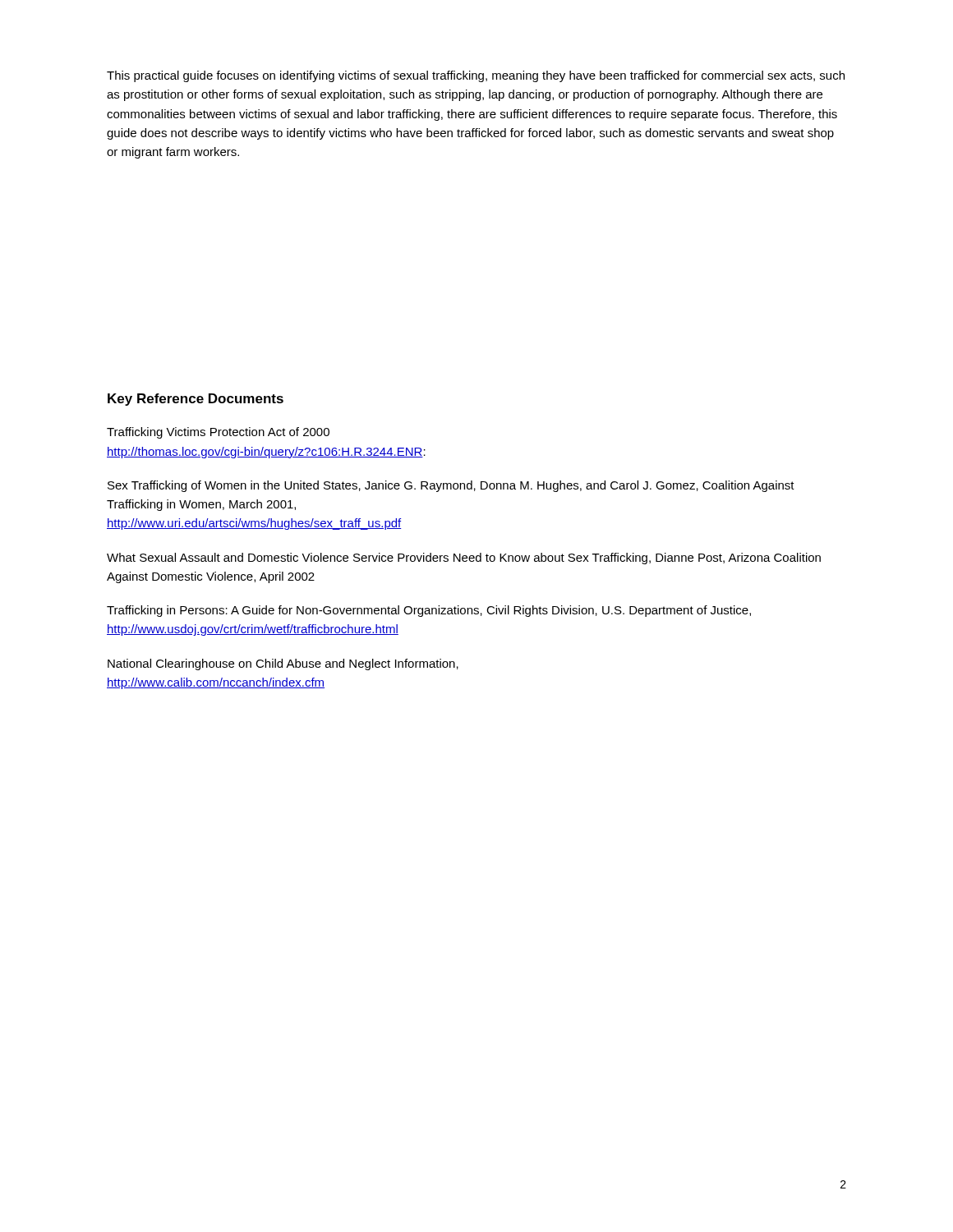Find the text block that reads "What Sexual Assault and Domestic"

[464, 566]
